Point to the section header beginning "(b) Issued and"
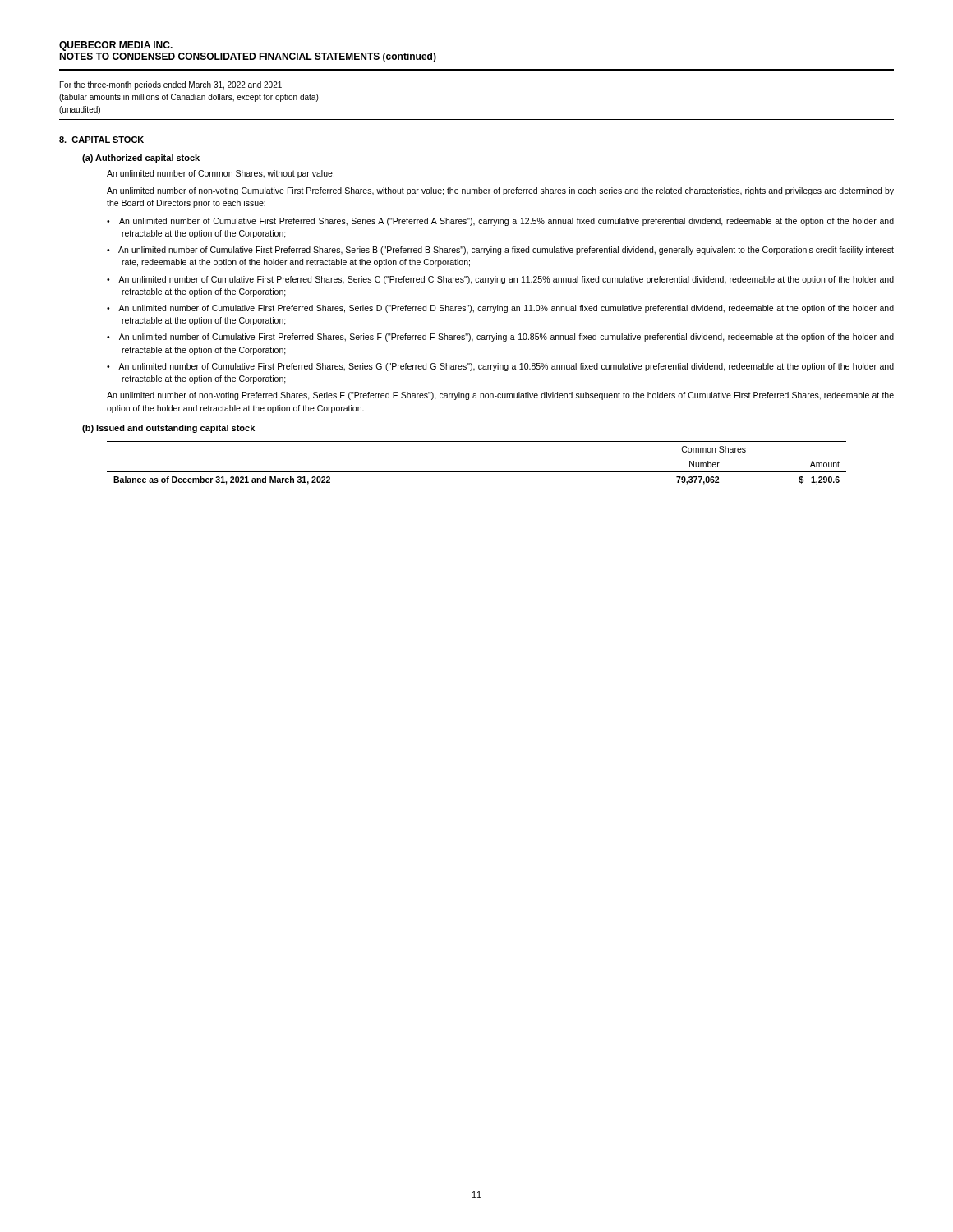This screenshot has height=1232, width=953. [x=169, y=428]
